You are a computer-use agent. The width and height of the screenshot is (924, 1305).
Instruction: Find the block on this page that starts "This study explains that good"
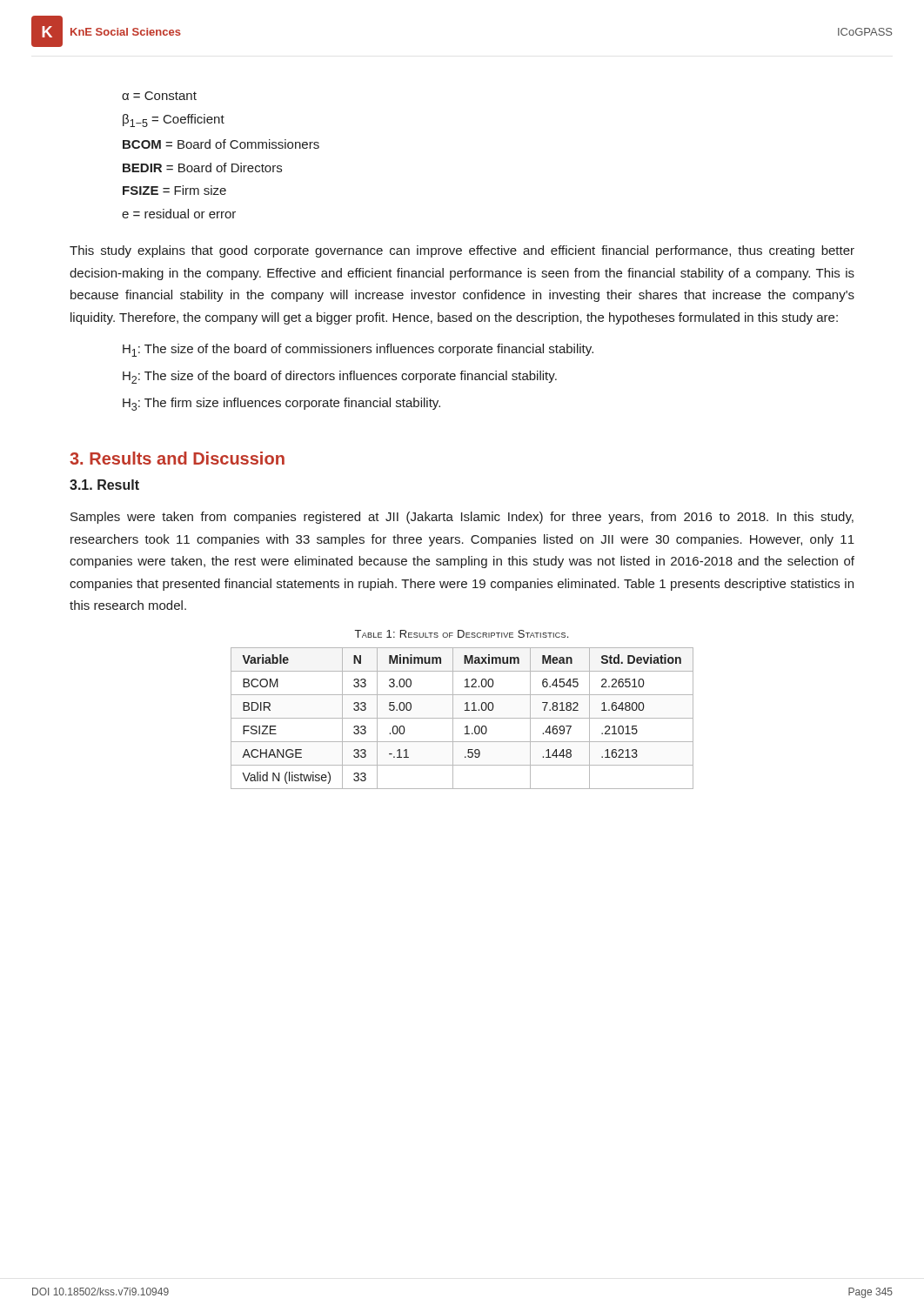pyautogui.click(x=462, y=284)
